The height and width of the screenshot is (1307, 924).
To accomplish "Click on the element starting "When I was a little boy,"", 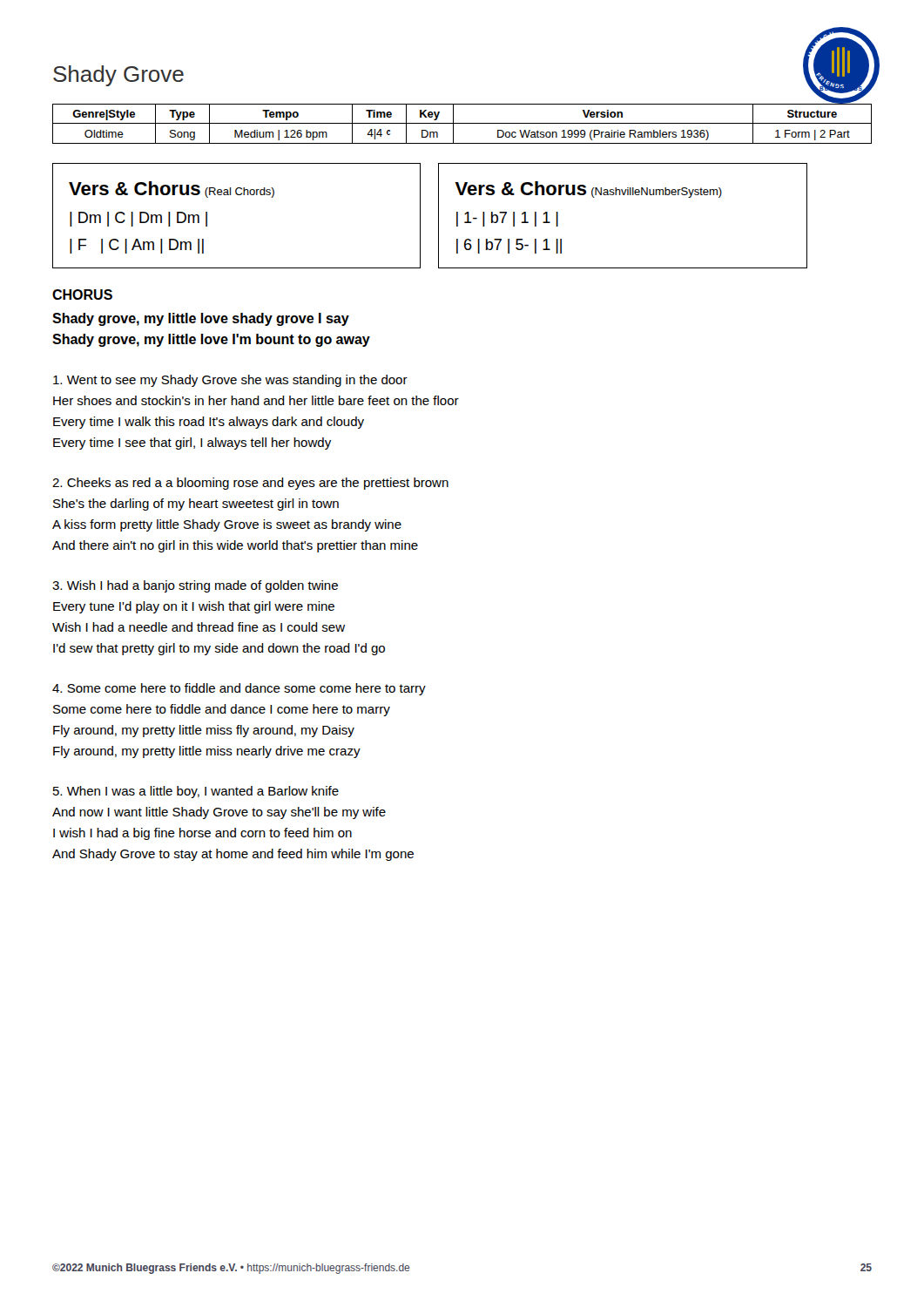I will click(233, 822).
